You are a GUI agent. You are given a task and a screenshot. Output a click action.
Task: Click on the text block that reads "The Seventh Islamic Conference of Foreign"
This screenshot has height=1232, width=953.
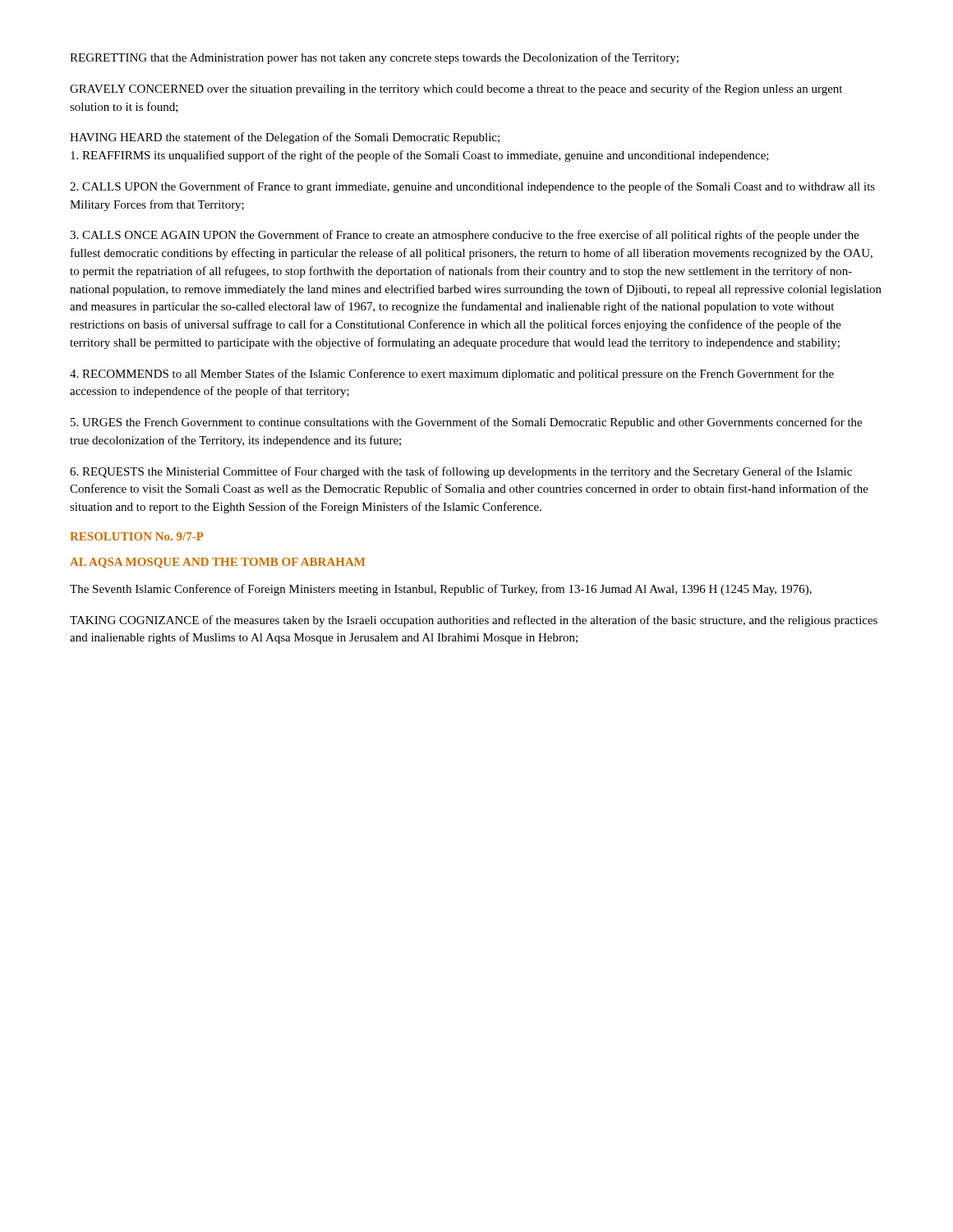[x=441, y=589]
